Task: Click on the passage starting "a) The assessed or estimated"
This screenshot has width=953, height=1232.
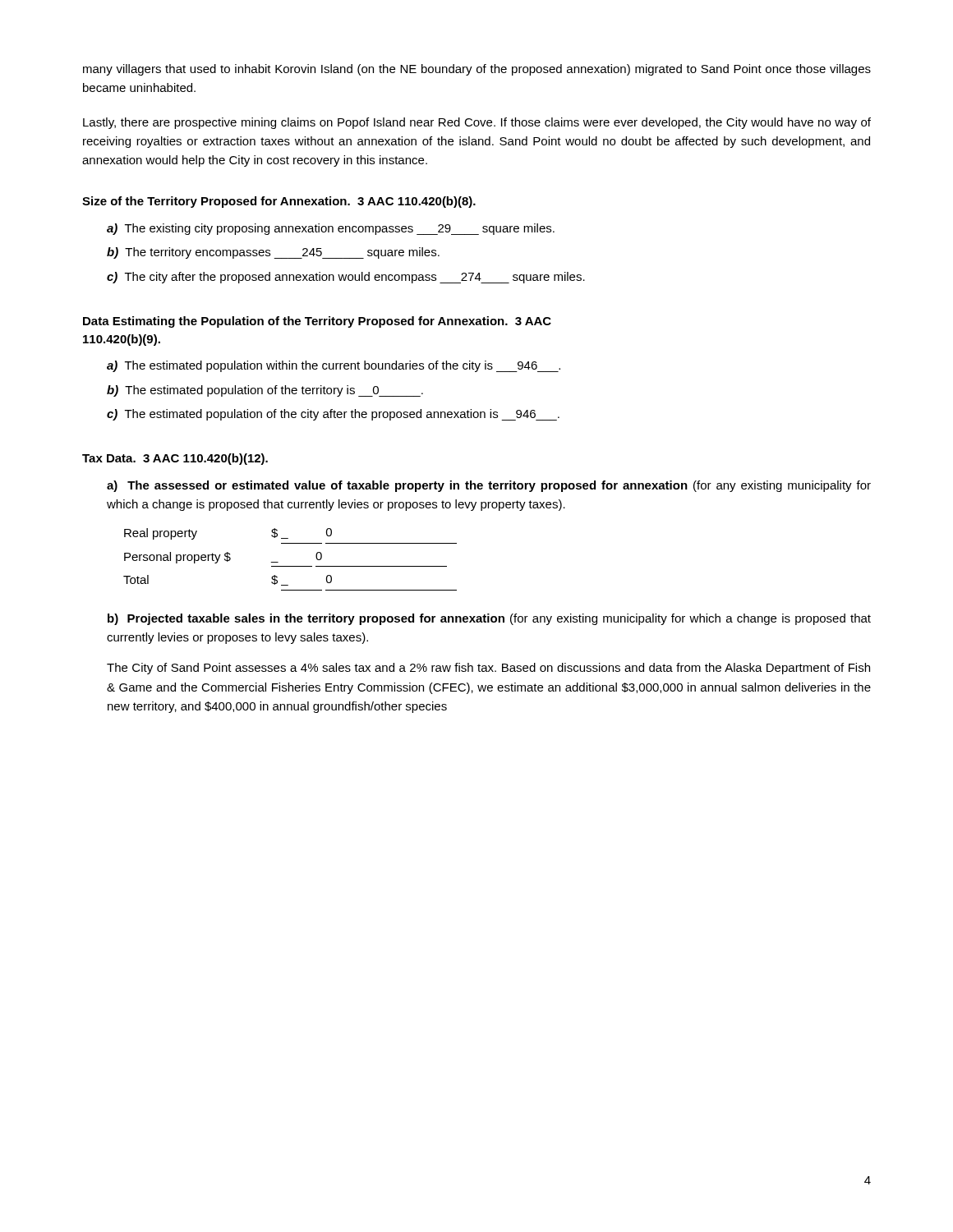Action: 489,486
